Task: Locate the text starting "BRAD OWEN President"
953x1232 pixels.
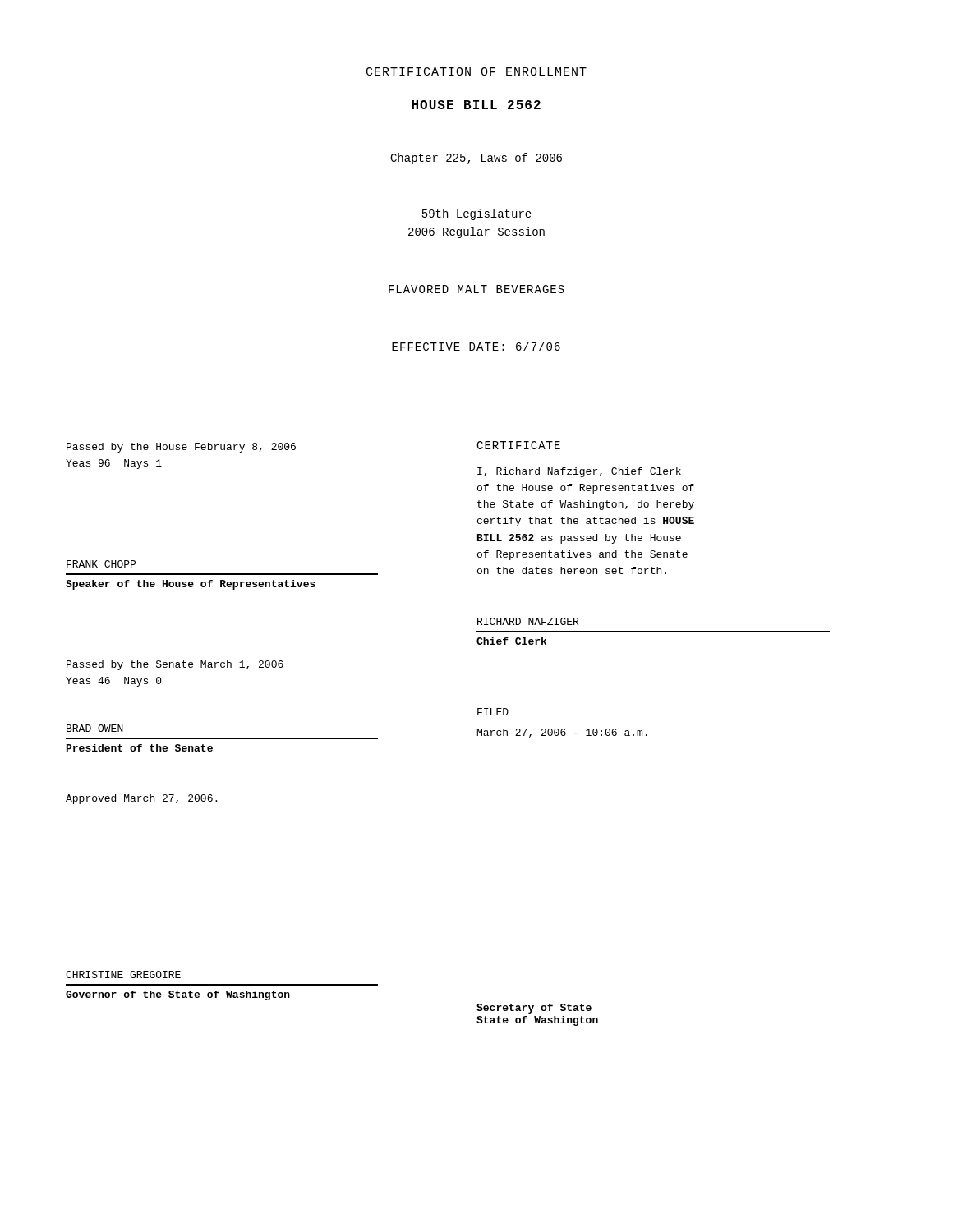Action: (x=222, y=739)
